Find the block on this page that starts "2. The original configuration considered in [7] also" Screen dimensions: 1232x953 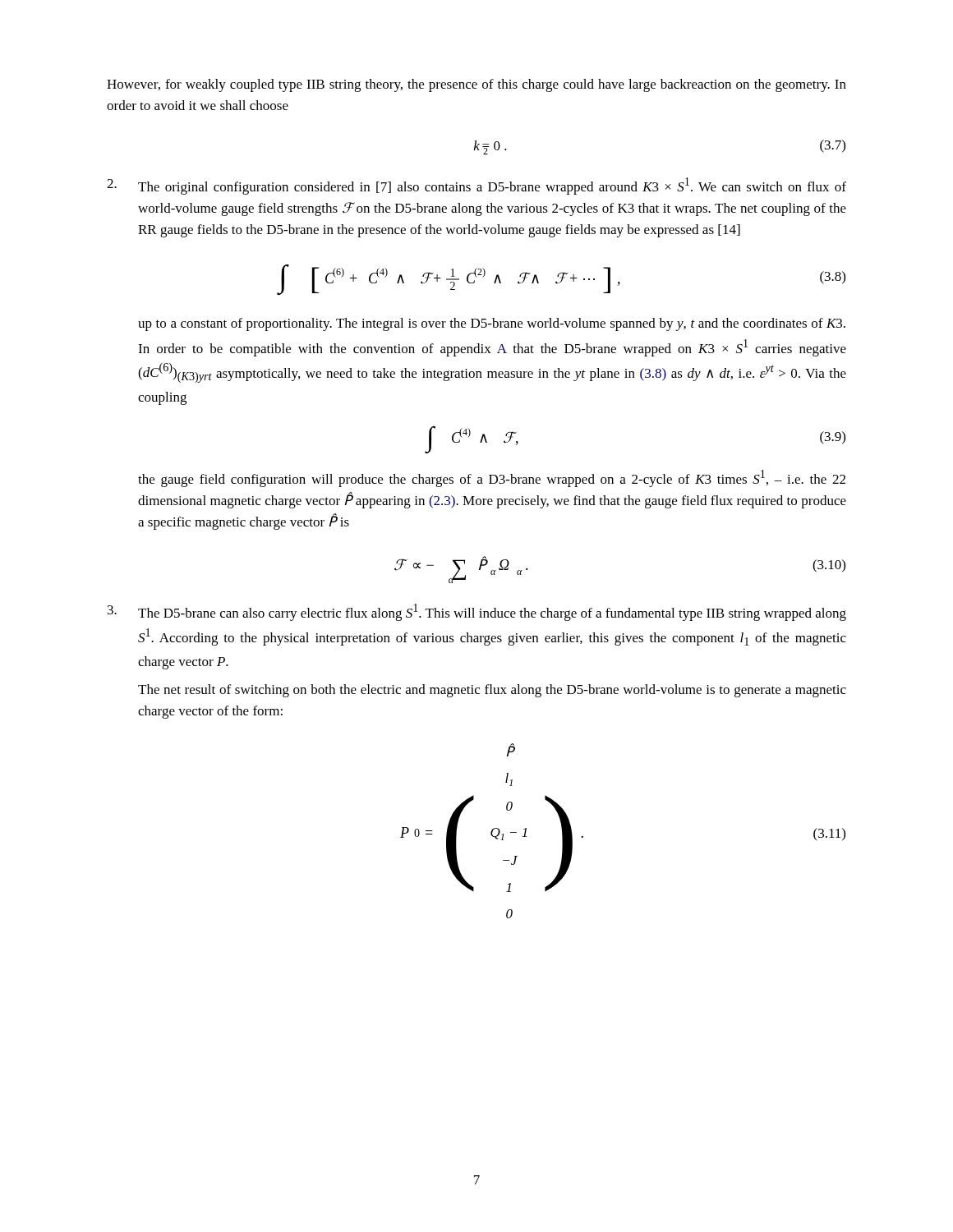coord(476,207)
